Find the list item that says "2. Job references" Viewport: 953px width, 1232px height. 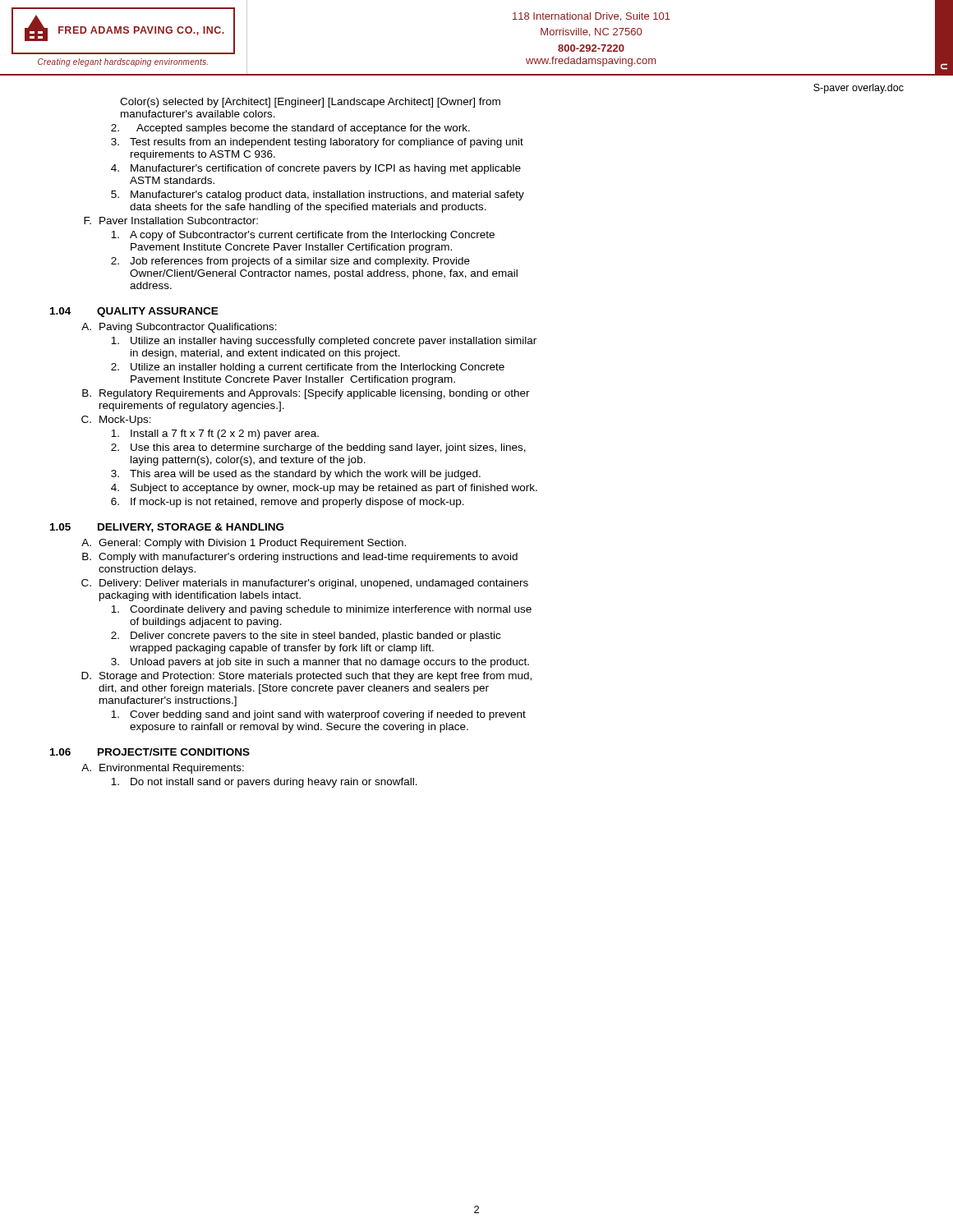pos(476,273)
